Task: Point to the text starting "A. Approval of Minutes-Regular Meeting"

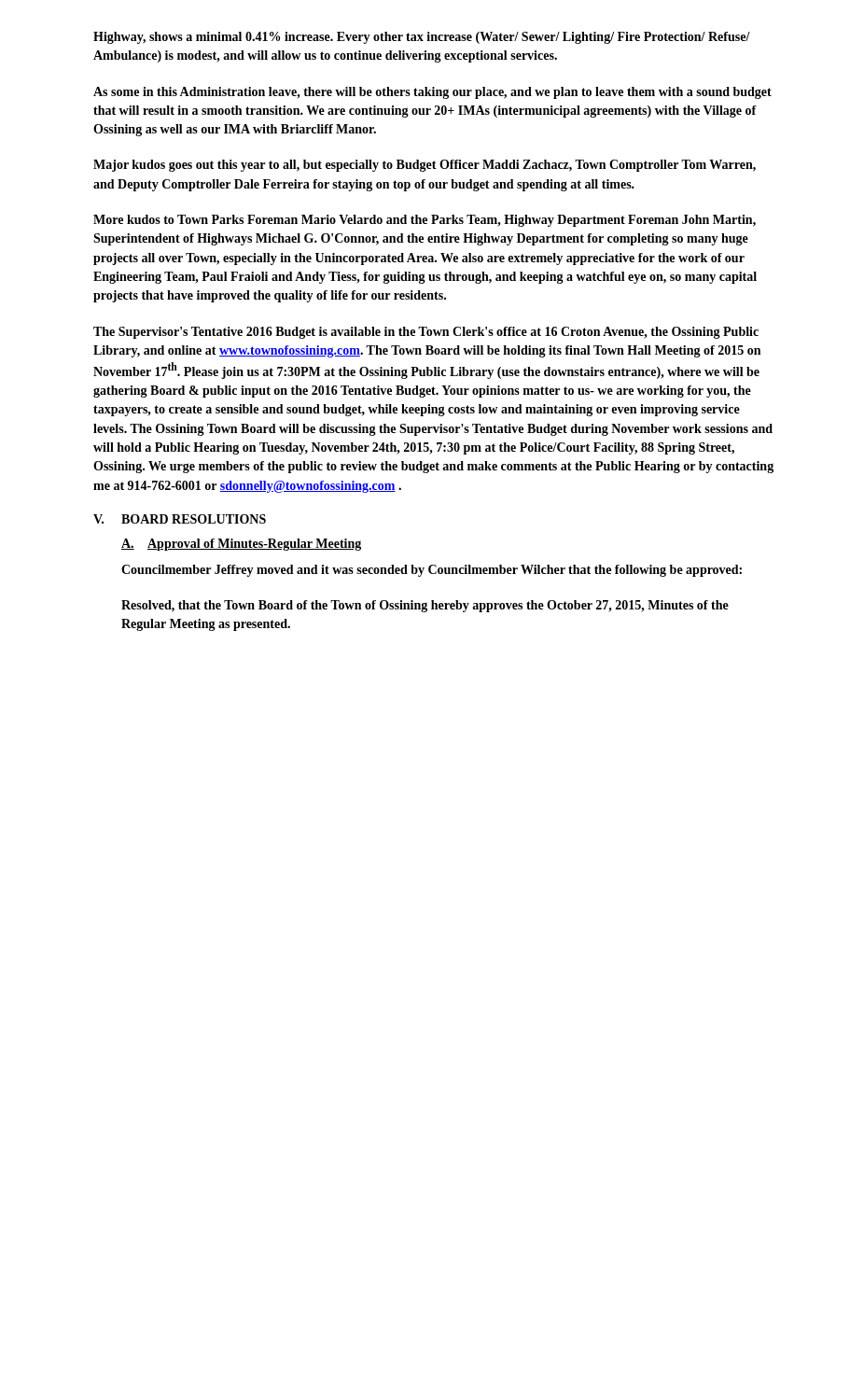Action: point(241,544)
